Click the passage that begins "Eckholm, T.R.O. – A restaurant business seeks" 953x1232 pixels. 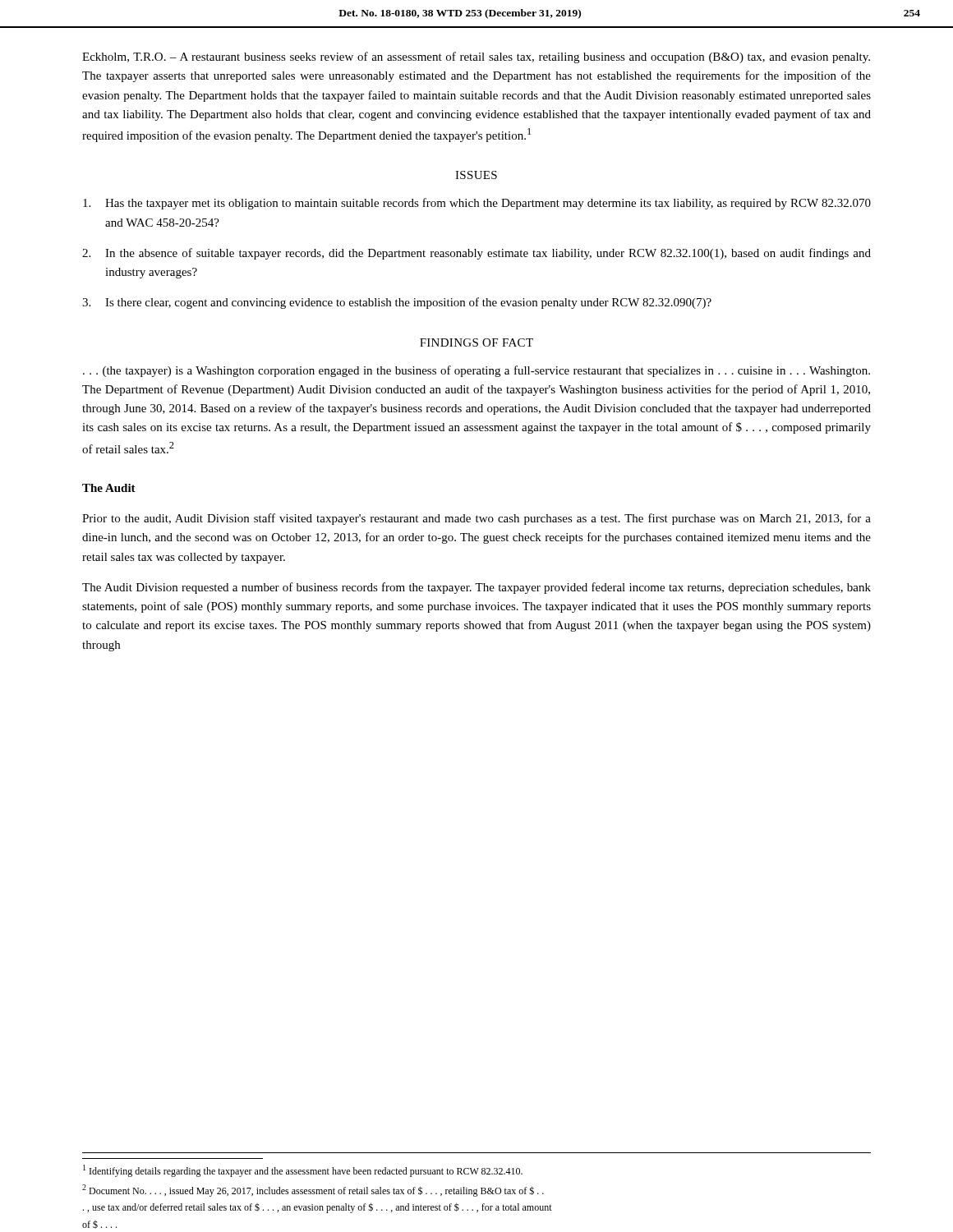point(476,96)
